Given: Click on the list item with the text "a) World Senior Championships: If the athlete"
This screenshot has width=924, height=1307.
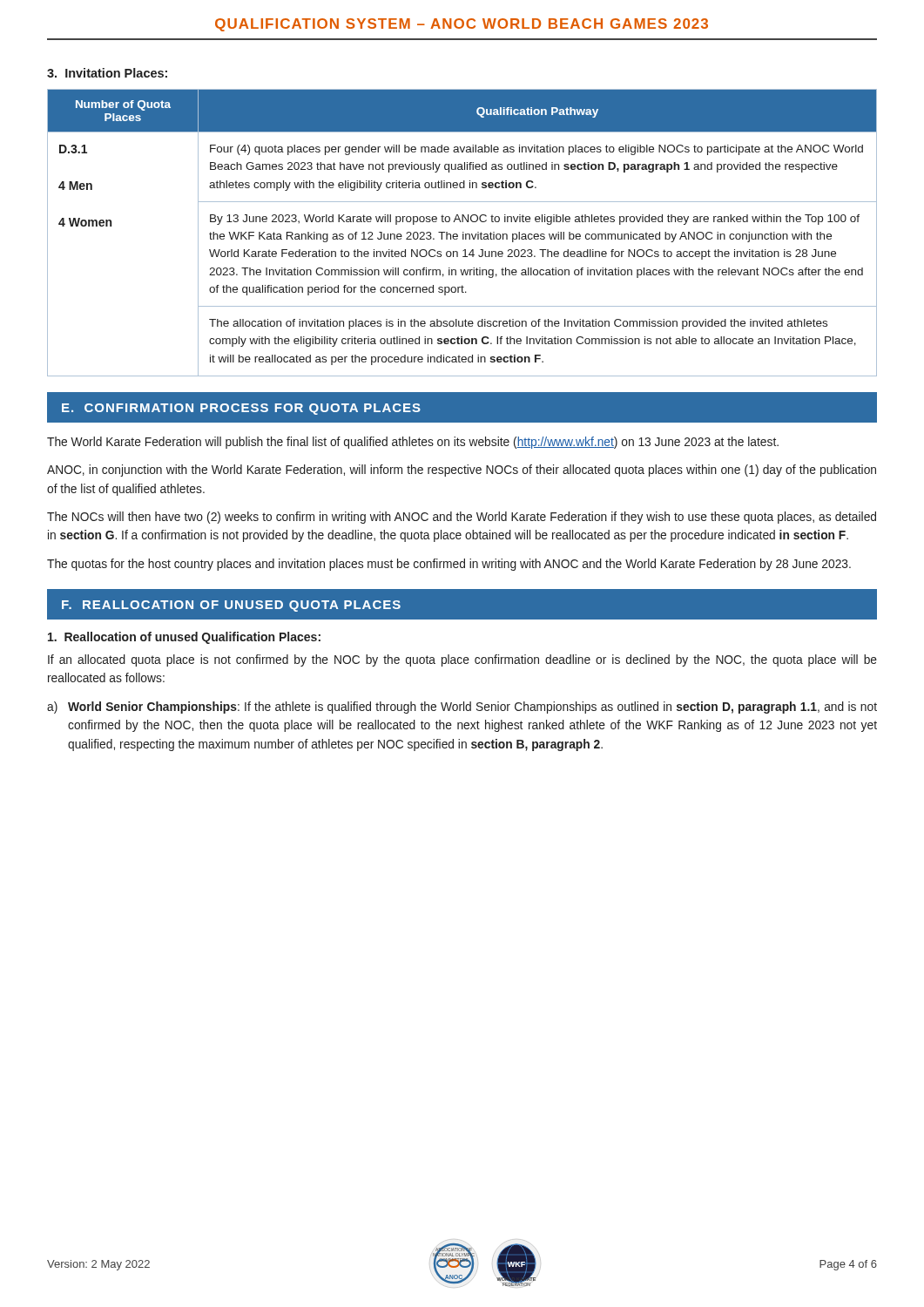Looking at the screenshot, I should (462, 724).
